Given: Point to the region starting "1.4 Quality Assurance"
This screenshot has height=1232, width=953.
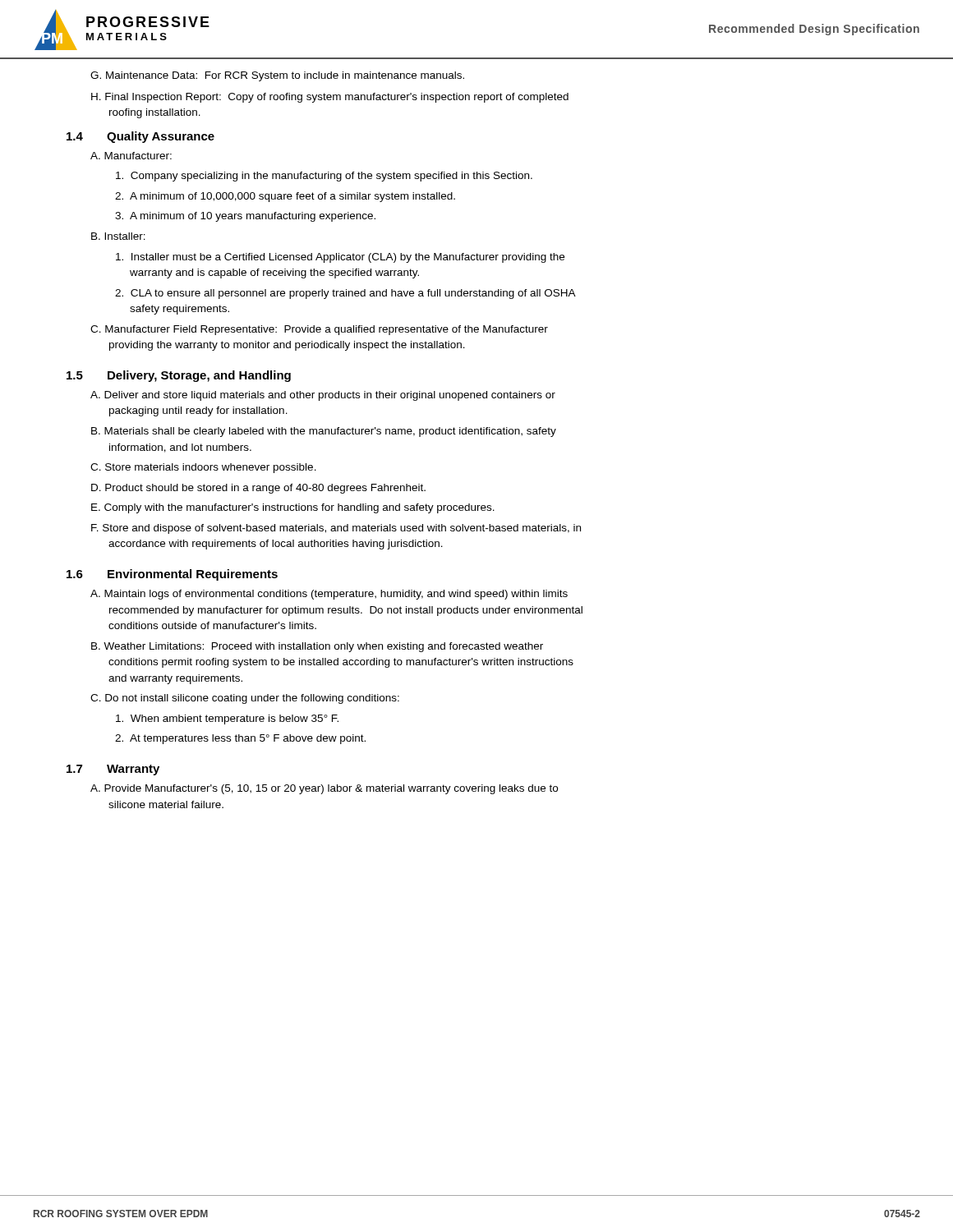Looking at the screenshot, I should [x=140, y=136].
